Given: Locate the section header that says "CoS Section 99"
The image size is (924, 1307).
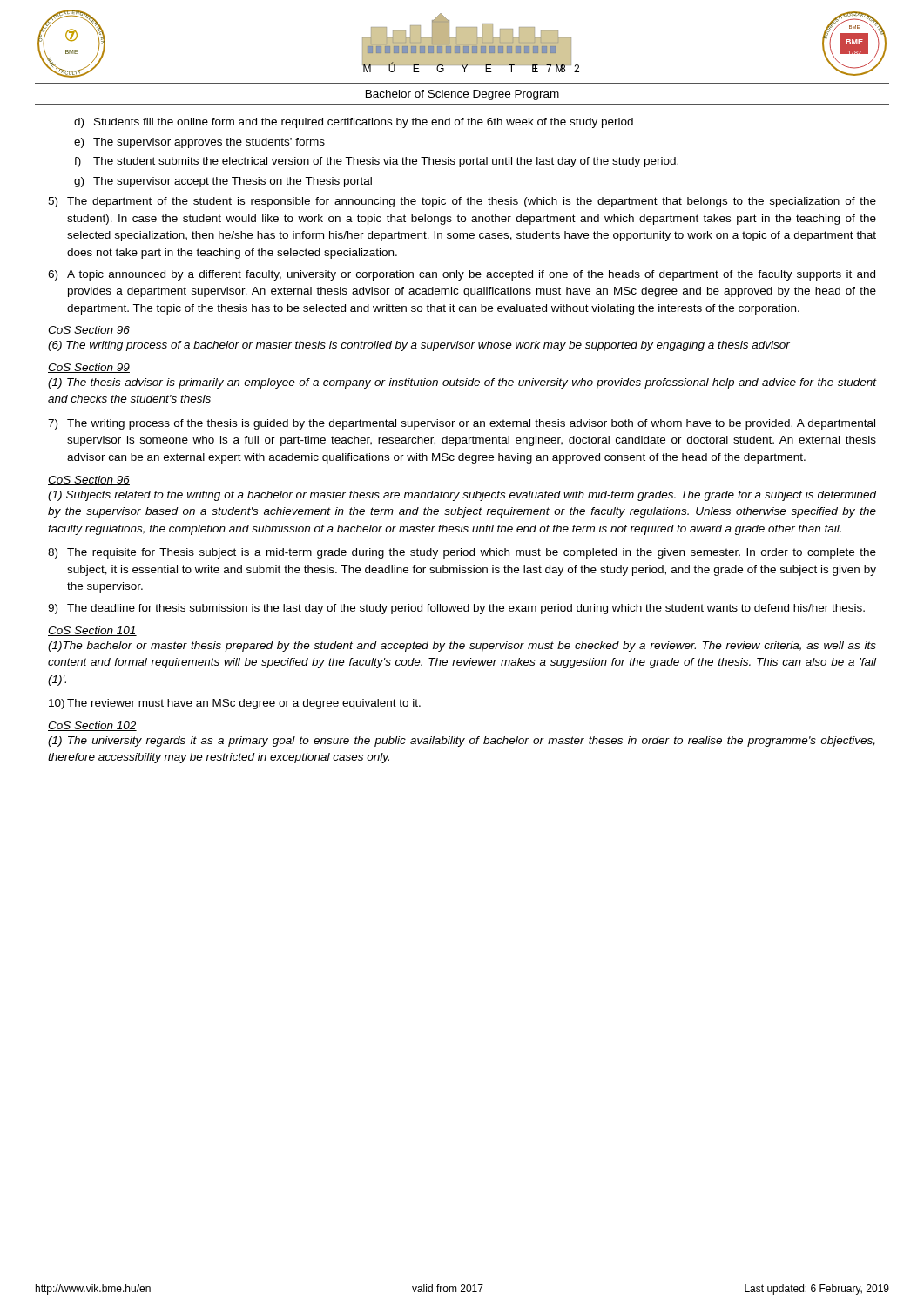Looking at the screenshot, I should 89,367.
